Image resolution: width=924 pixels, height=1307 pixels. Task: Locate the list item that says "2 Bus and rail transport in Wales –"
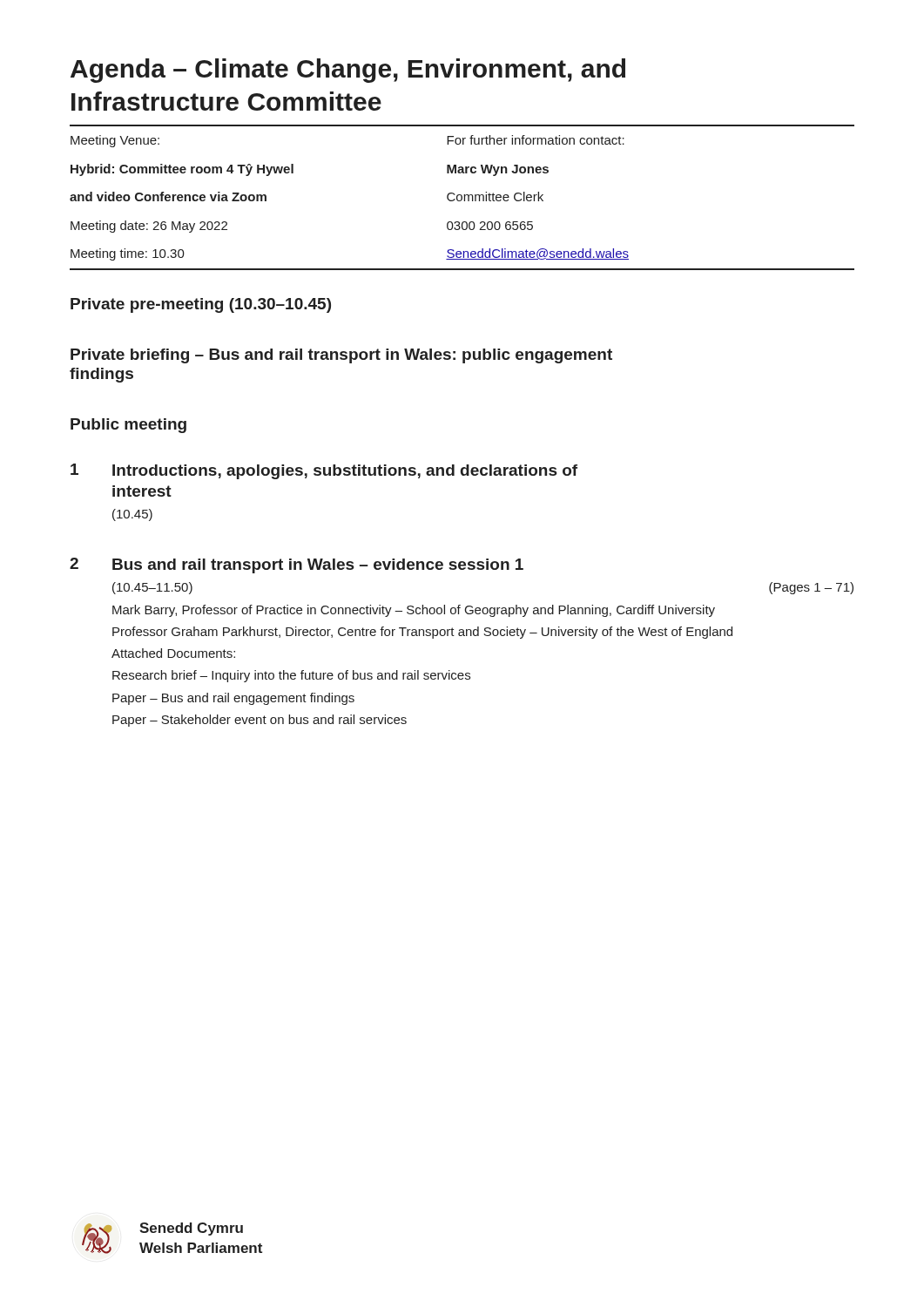[462, 643]
